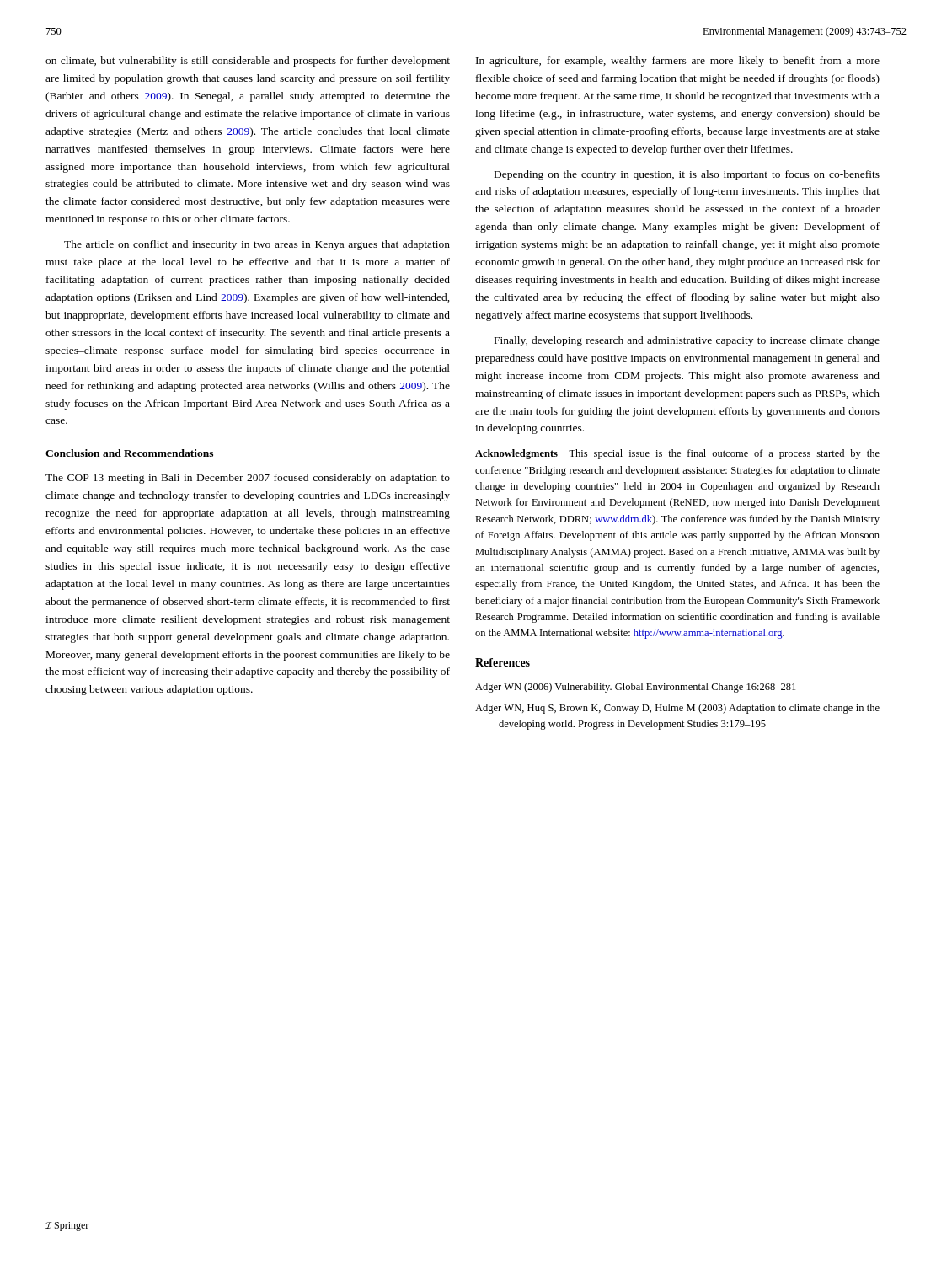The image size is (952, 1264).
Task: Find the element starting "Adger WN, Huq S, Brown K,"
Action: coord(677,716)
